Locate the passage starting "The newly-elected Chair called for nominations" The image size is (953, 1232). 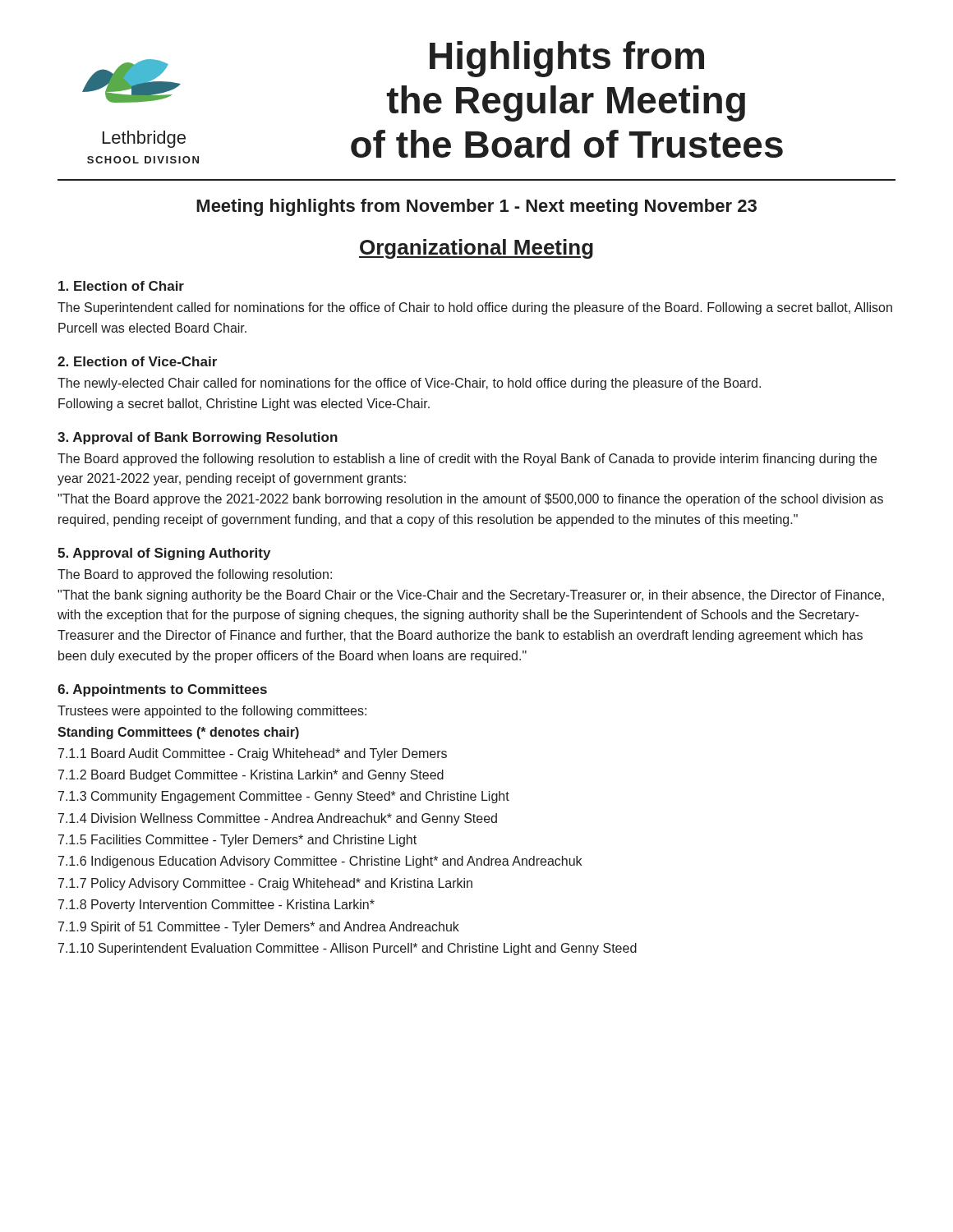410,393
